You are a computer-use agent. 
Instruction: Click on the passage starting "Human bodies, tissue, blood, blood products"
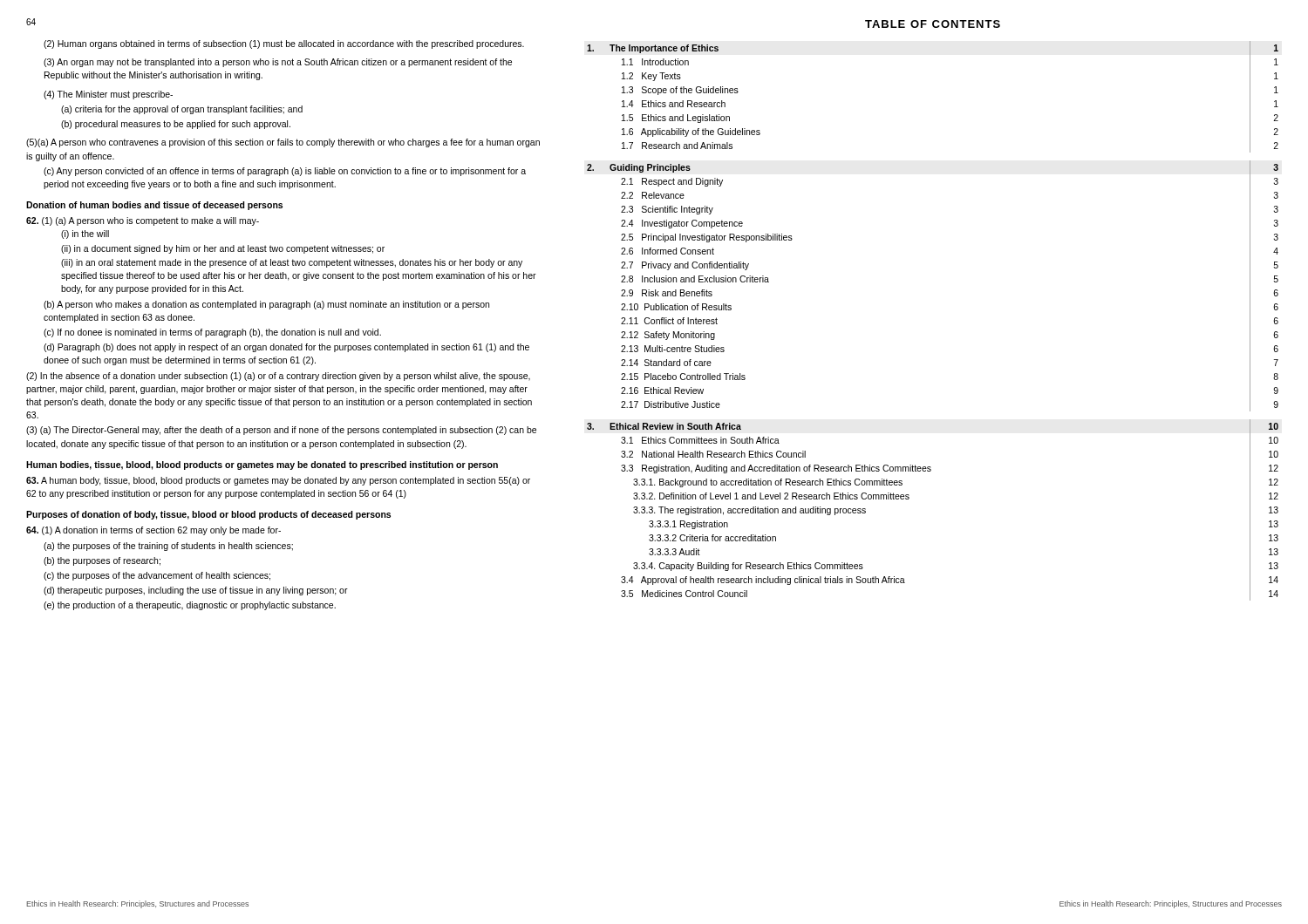pos(262,465)
